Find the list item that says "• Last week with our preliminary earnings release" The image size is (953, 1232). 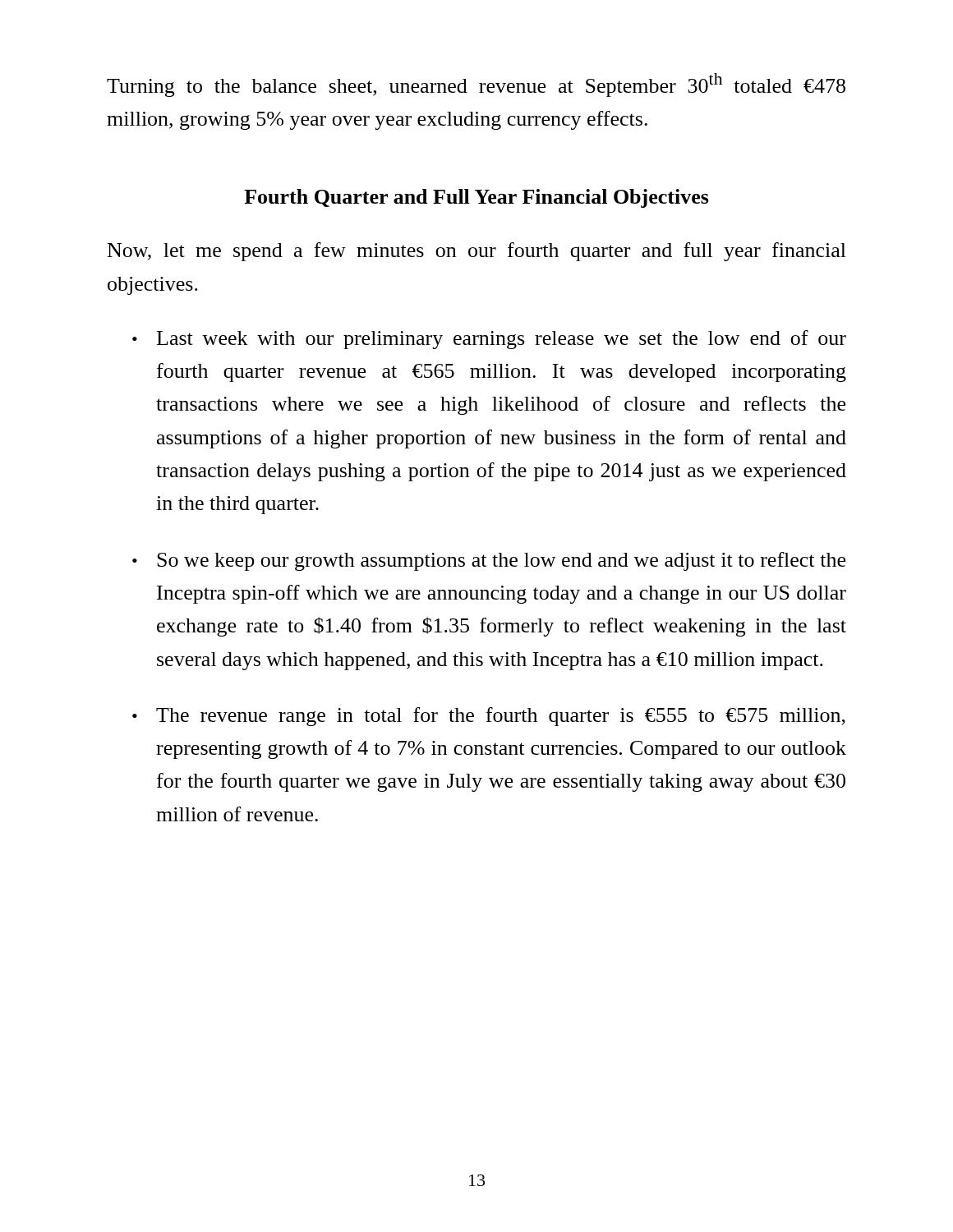[x=489, y=421]
